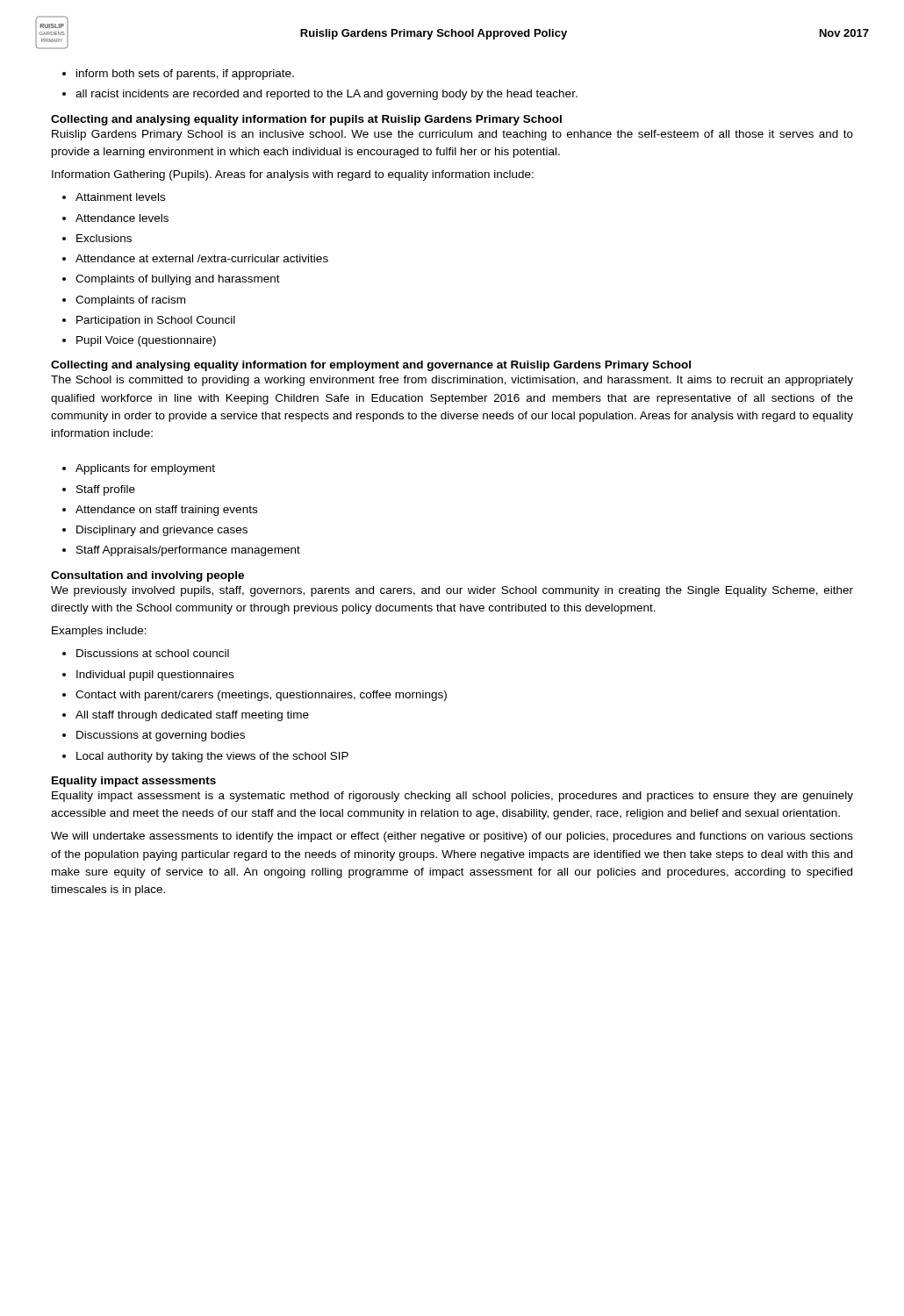Locate the text "Staff Appraisals/performance management"
The height and width of the screenshot is (1316, 904).
pos(188,550)
